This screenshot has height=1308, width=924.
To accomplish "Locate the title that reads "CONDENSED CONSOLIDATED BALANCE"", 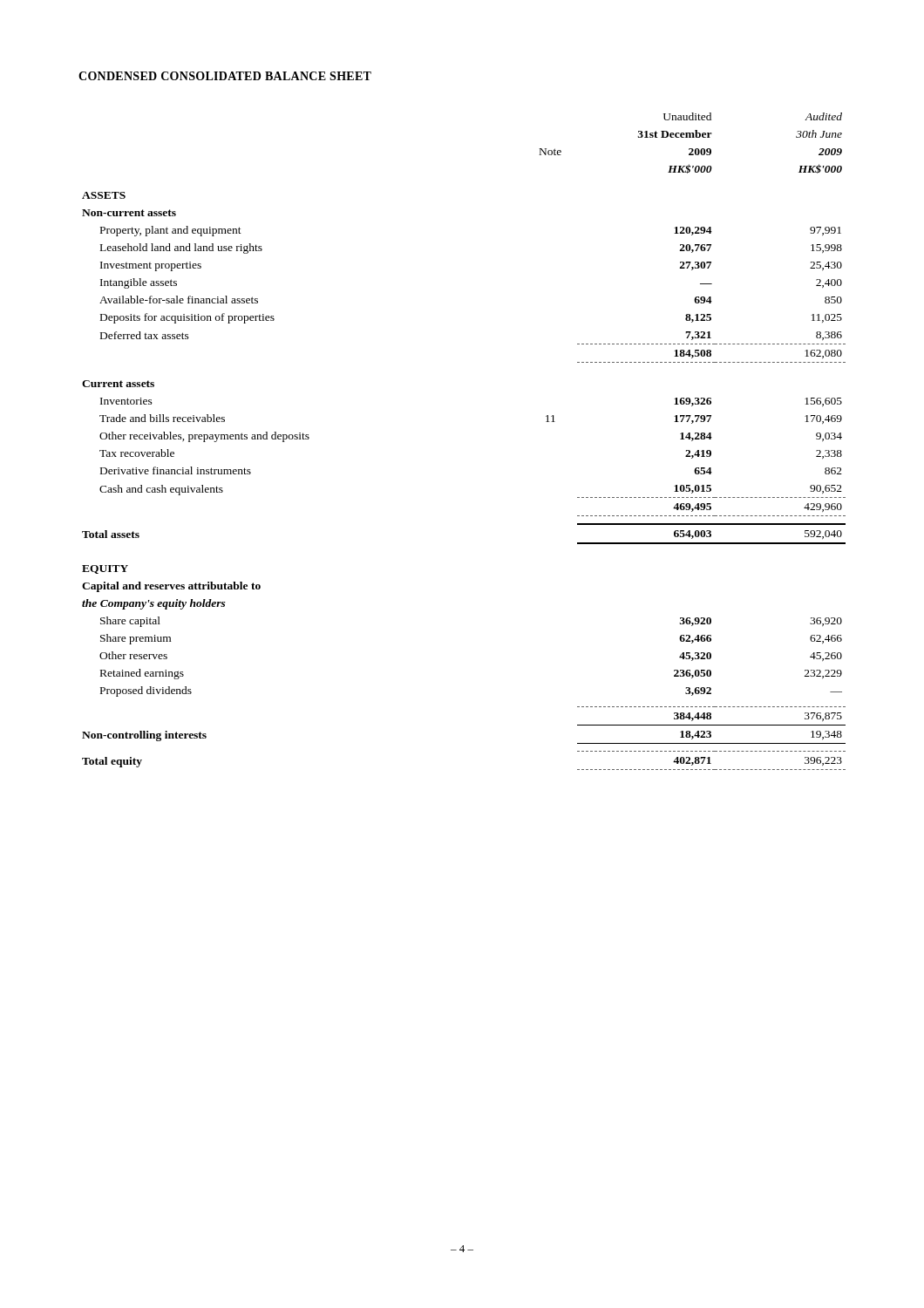I will click(x=225, y=76).
